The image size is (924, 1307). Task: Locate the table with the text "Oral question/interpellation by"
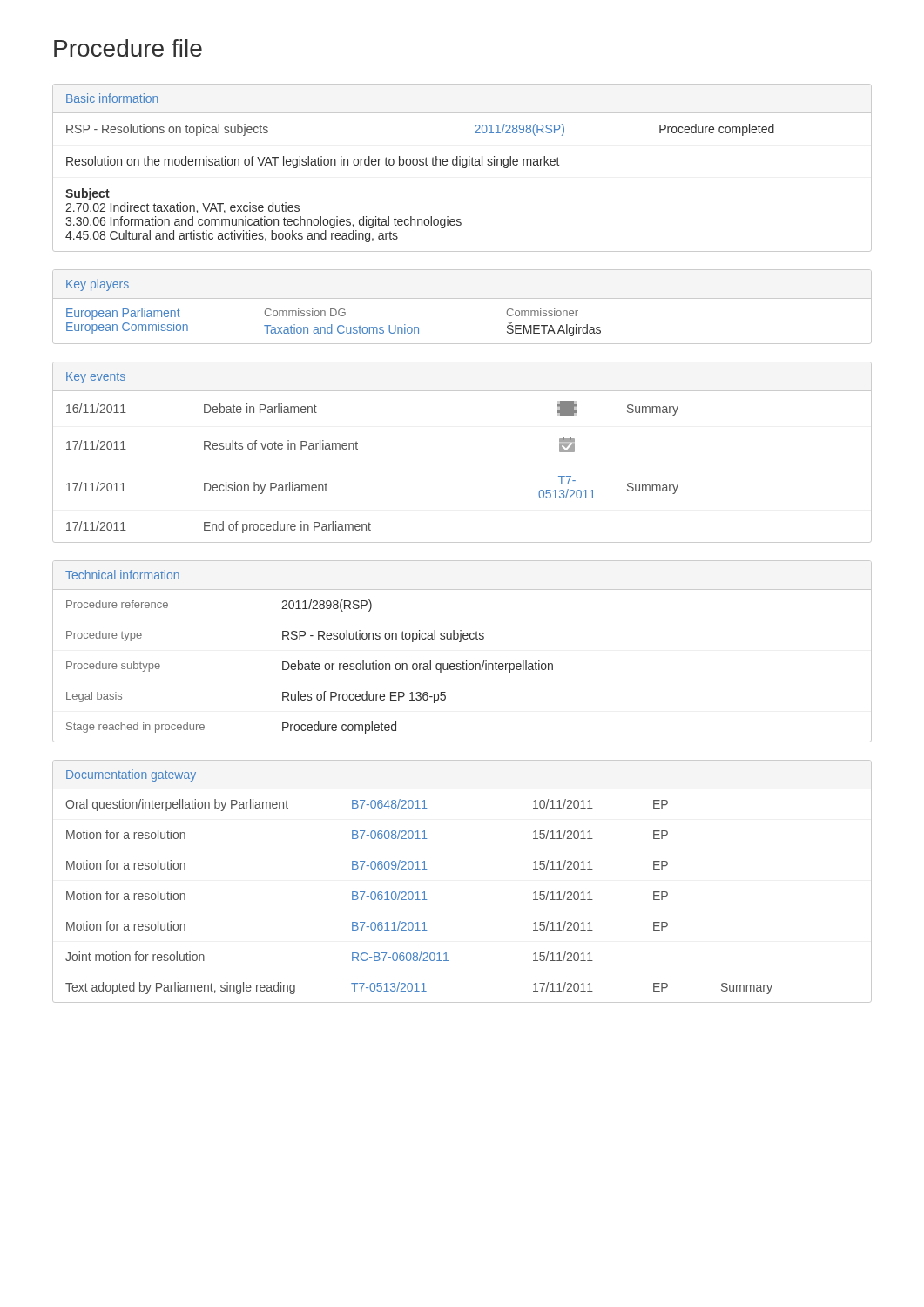[x=462, y=896]
